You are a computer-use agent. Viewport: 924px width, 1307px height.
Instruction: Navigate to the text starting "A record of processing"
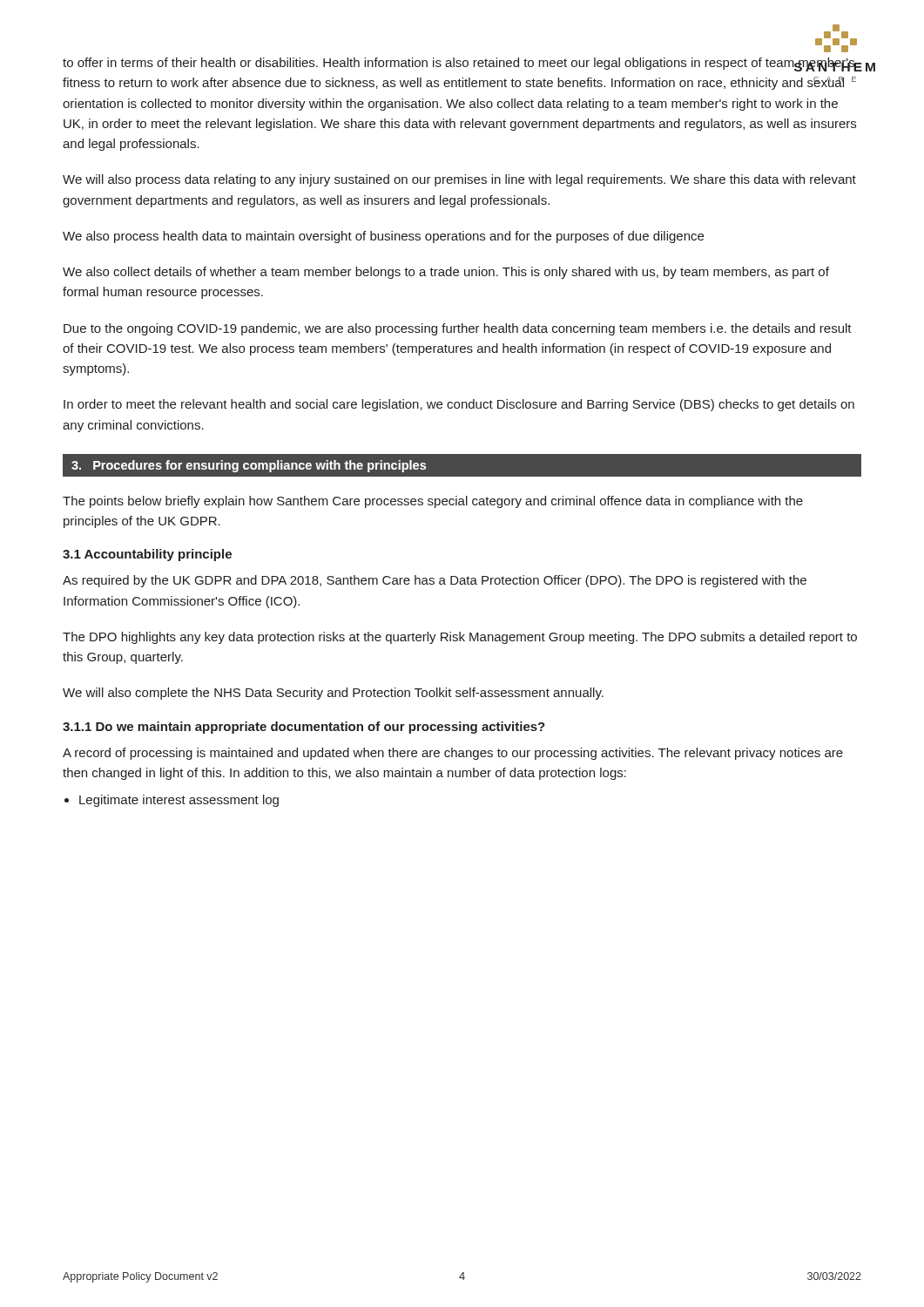point(453,762)
